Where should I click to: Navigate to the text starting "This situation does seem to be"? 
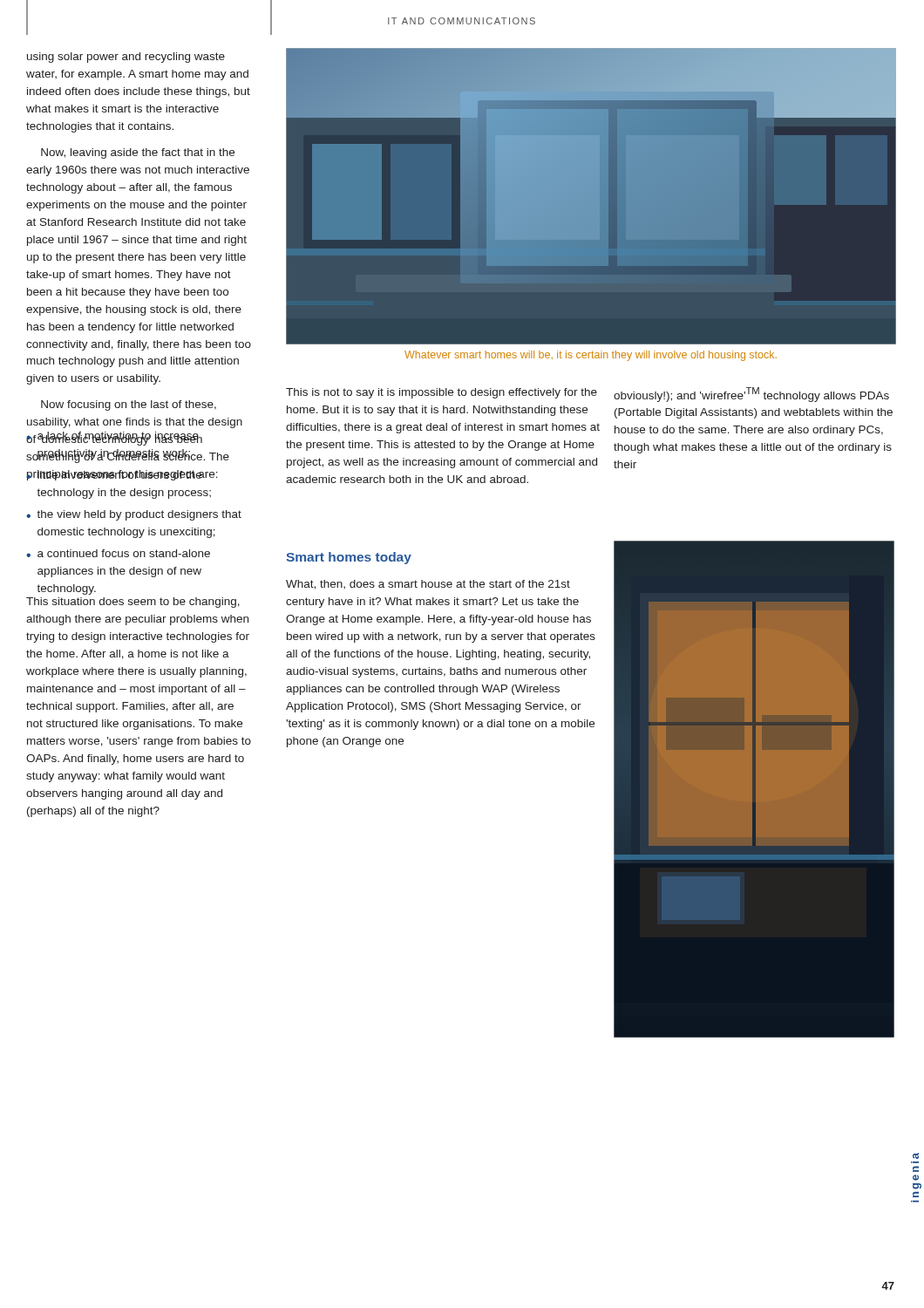click(x=139, y=706)
